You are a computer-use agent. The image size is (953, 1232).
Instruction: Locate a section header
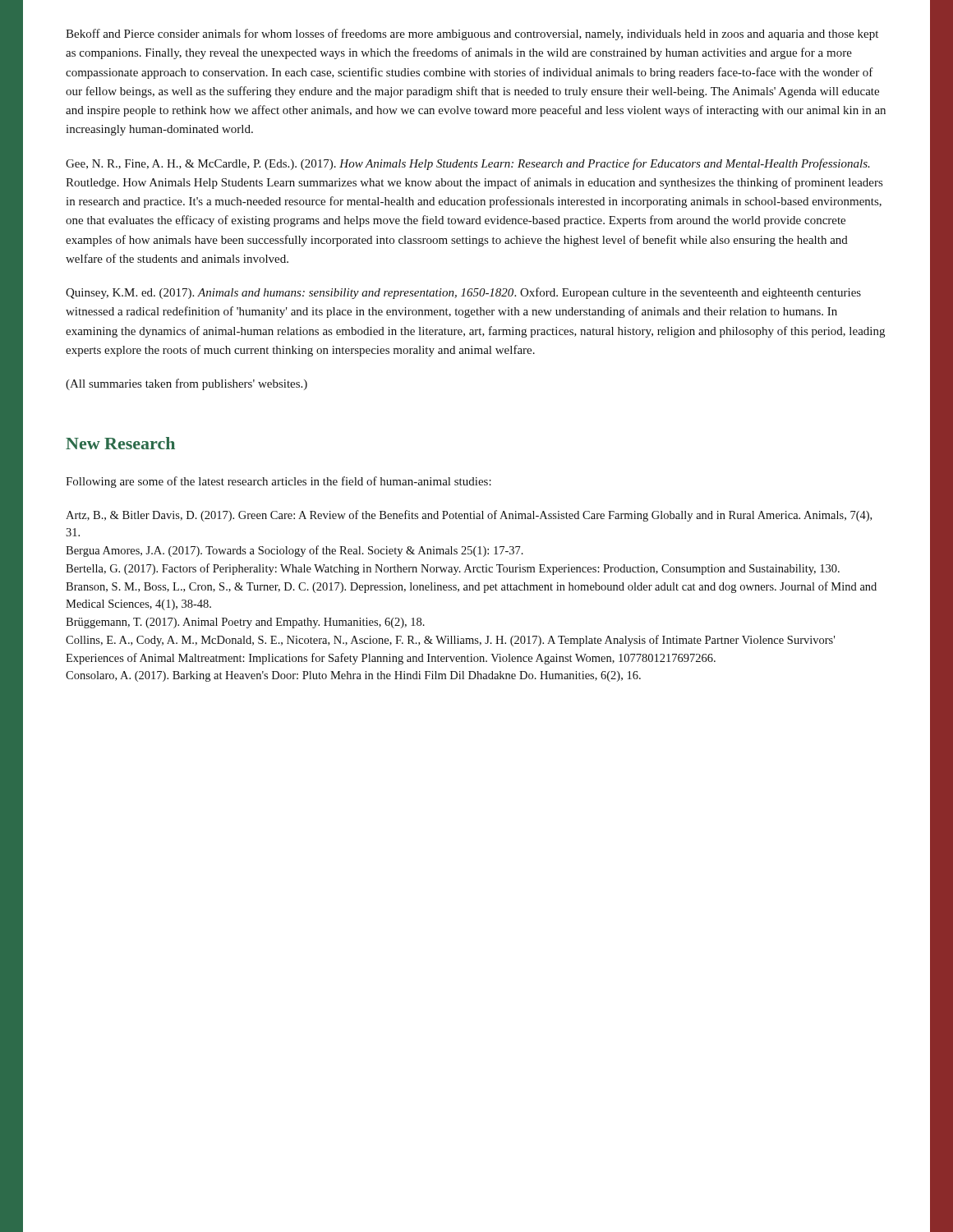click(121, 443)
